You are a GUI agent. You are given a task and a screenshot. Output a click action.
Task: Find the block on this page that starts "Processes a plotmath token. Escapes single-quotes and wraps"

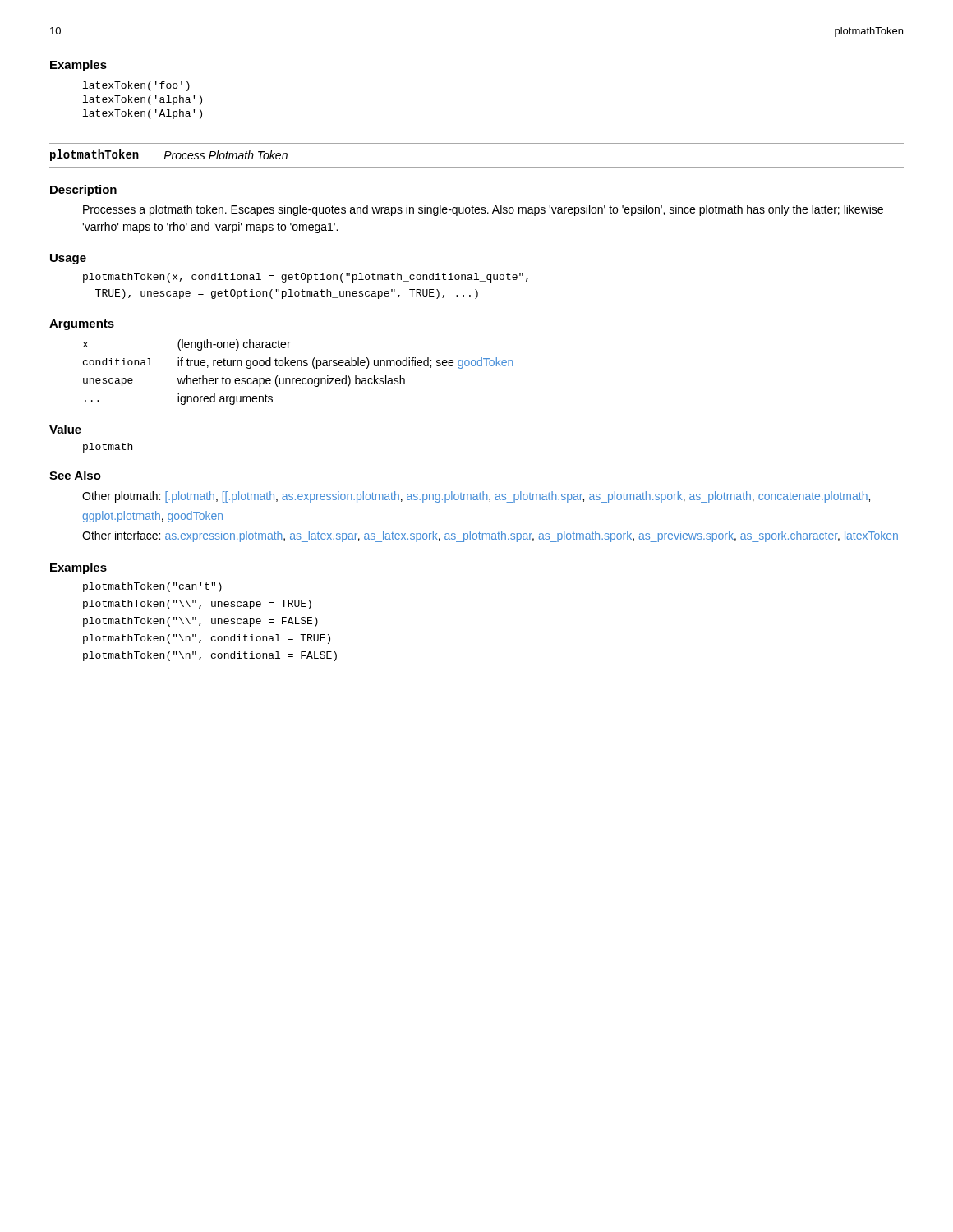[483, 218]
